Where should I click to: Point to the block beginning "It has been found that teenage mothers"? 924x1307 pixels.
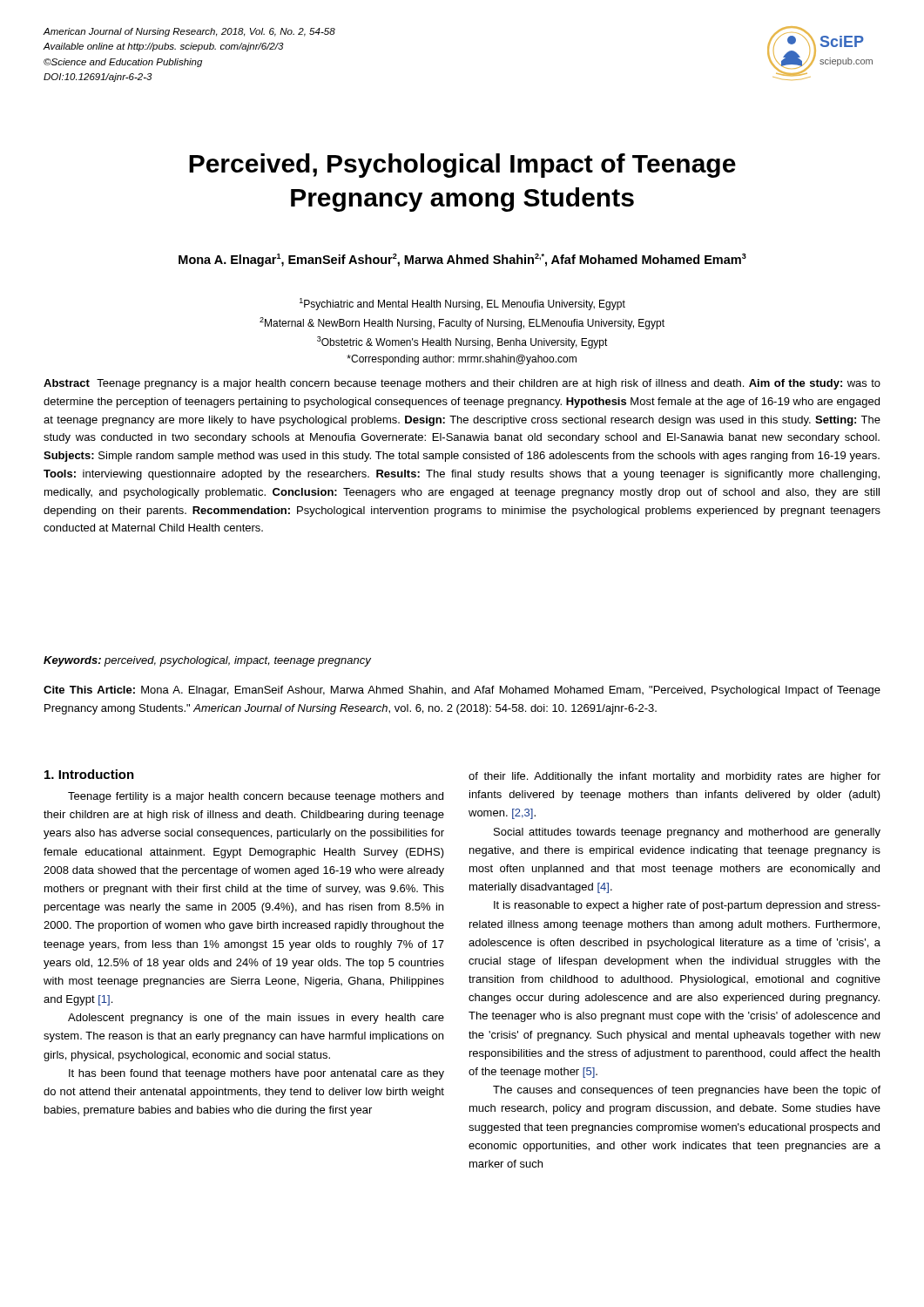244,1091
